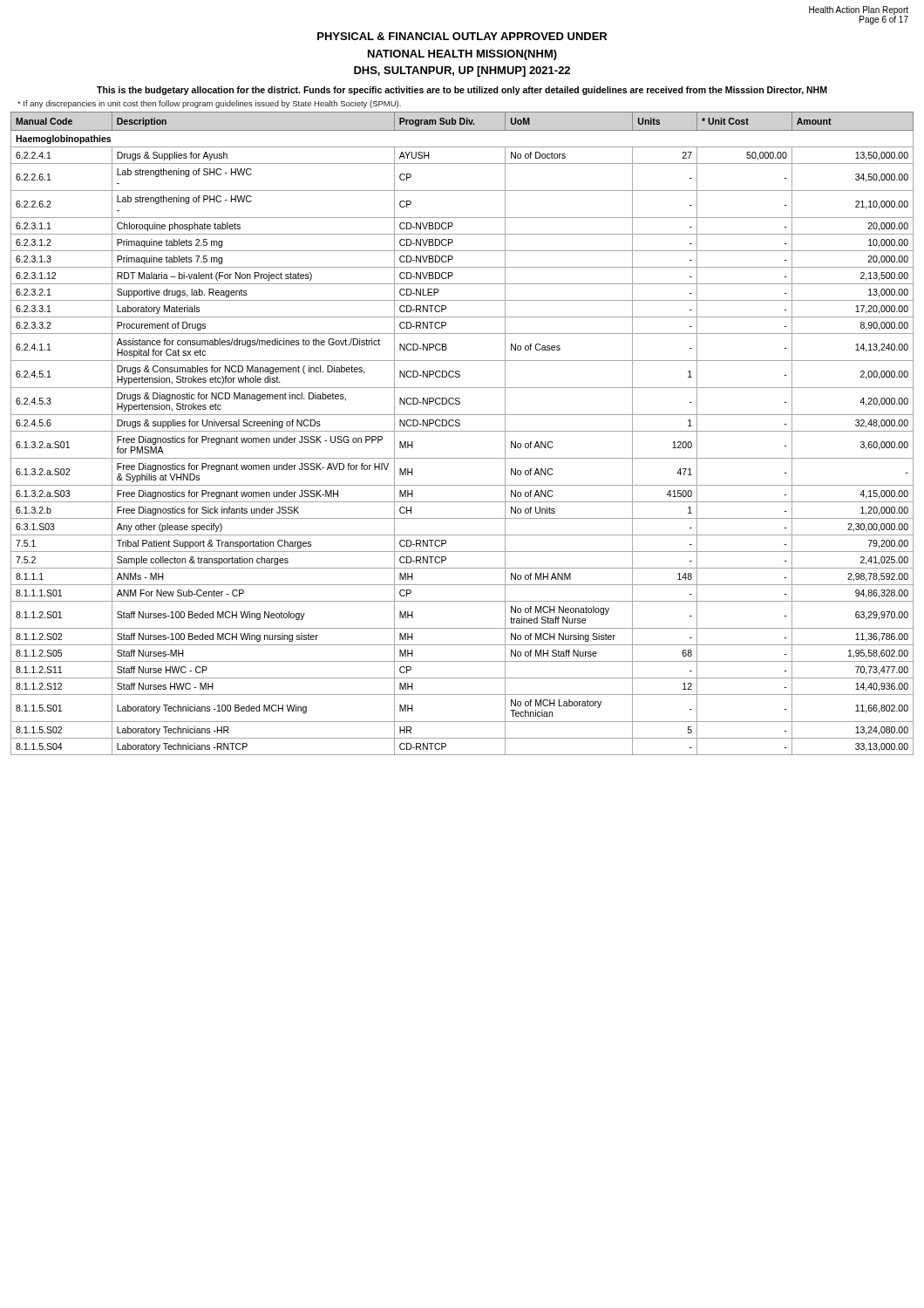Click on the text block starting "This is the budgetary allocation for the"
This screenshot has height=1308, width=924.
point(462,89)
